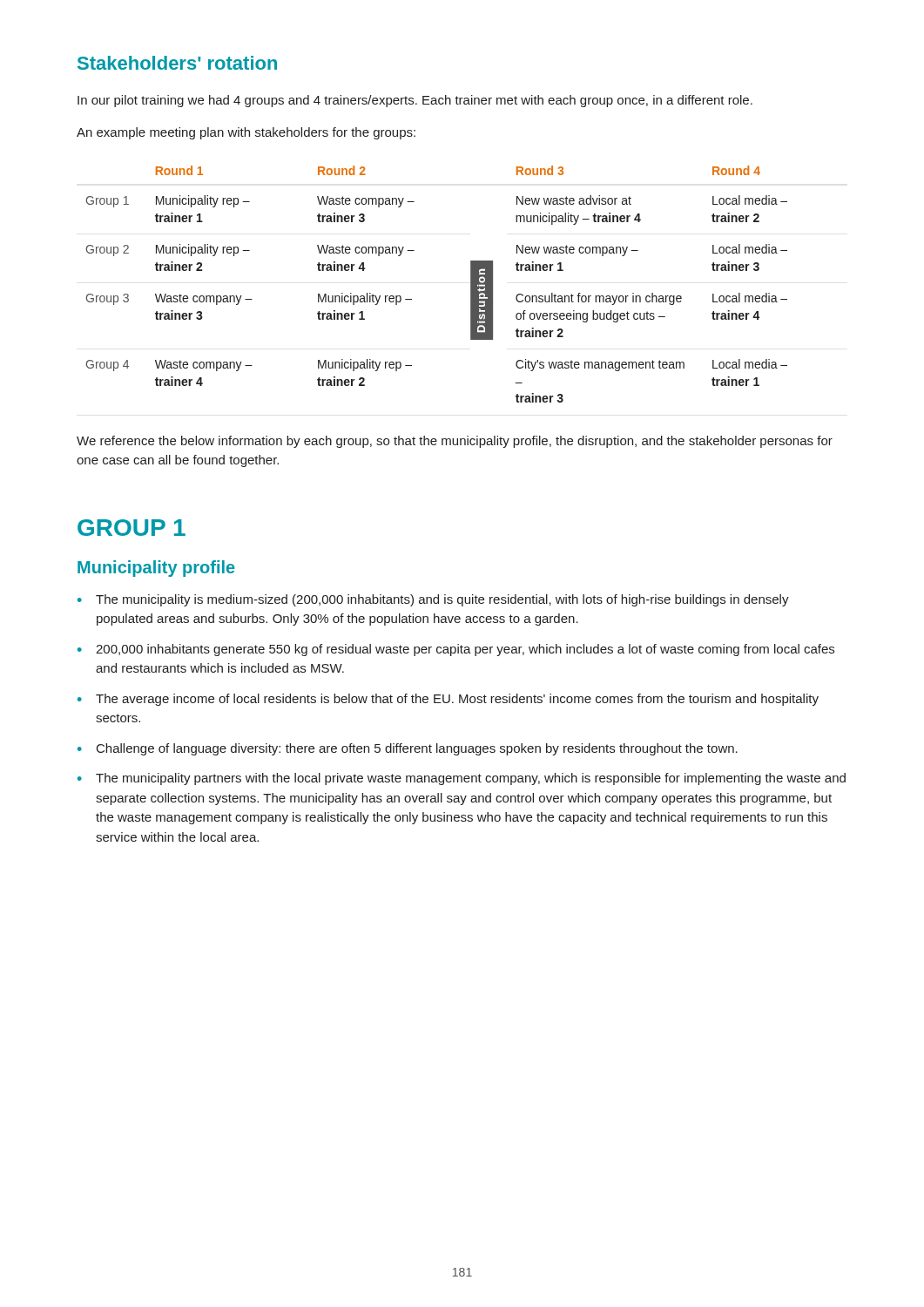The image size is (924, 1307).
Task: Find the list item that reads "The average income of"
Action: click(x=462, y=709)
